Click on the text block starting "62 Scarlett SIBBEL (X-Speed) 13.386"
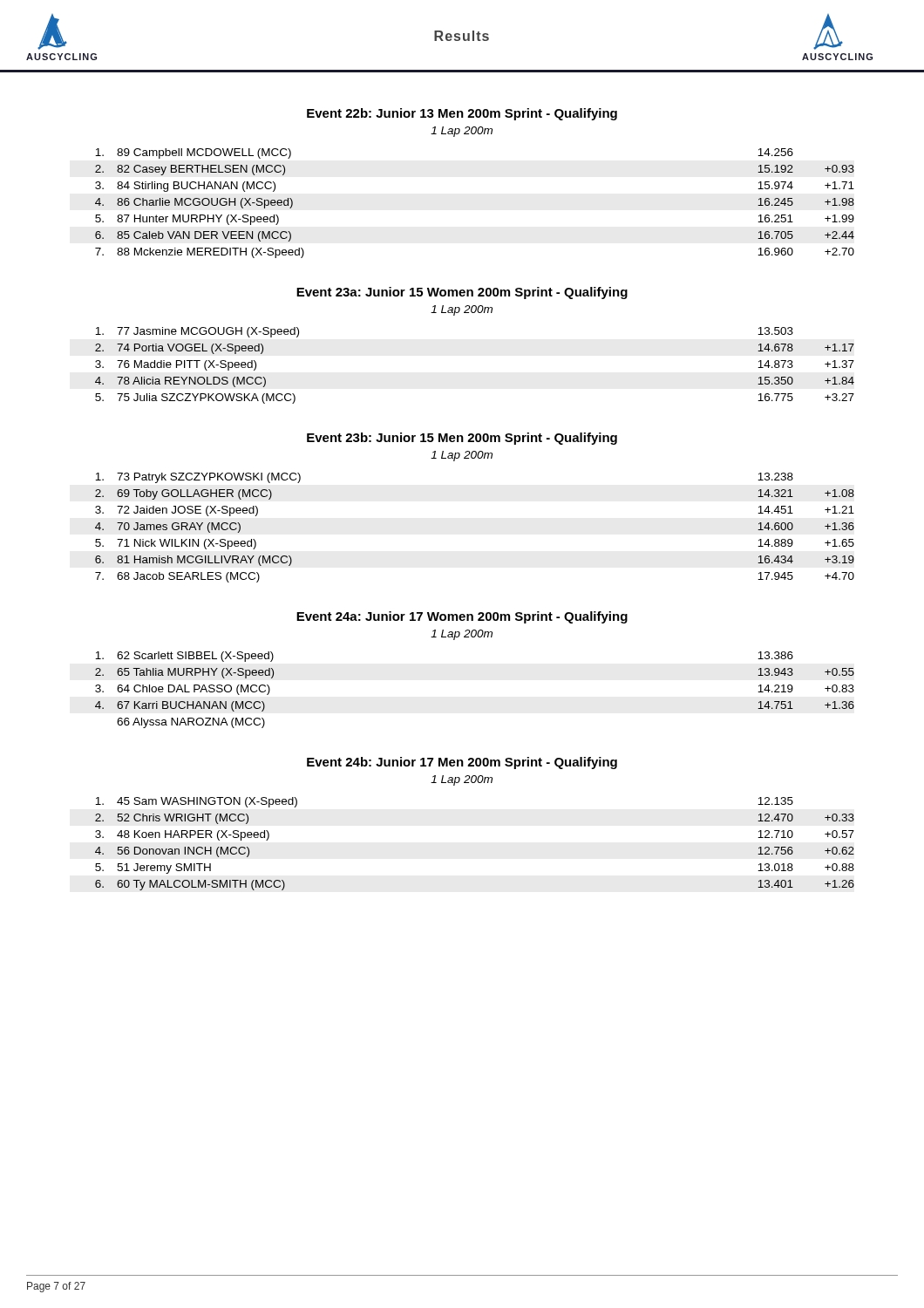 191,655
